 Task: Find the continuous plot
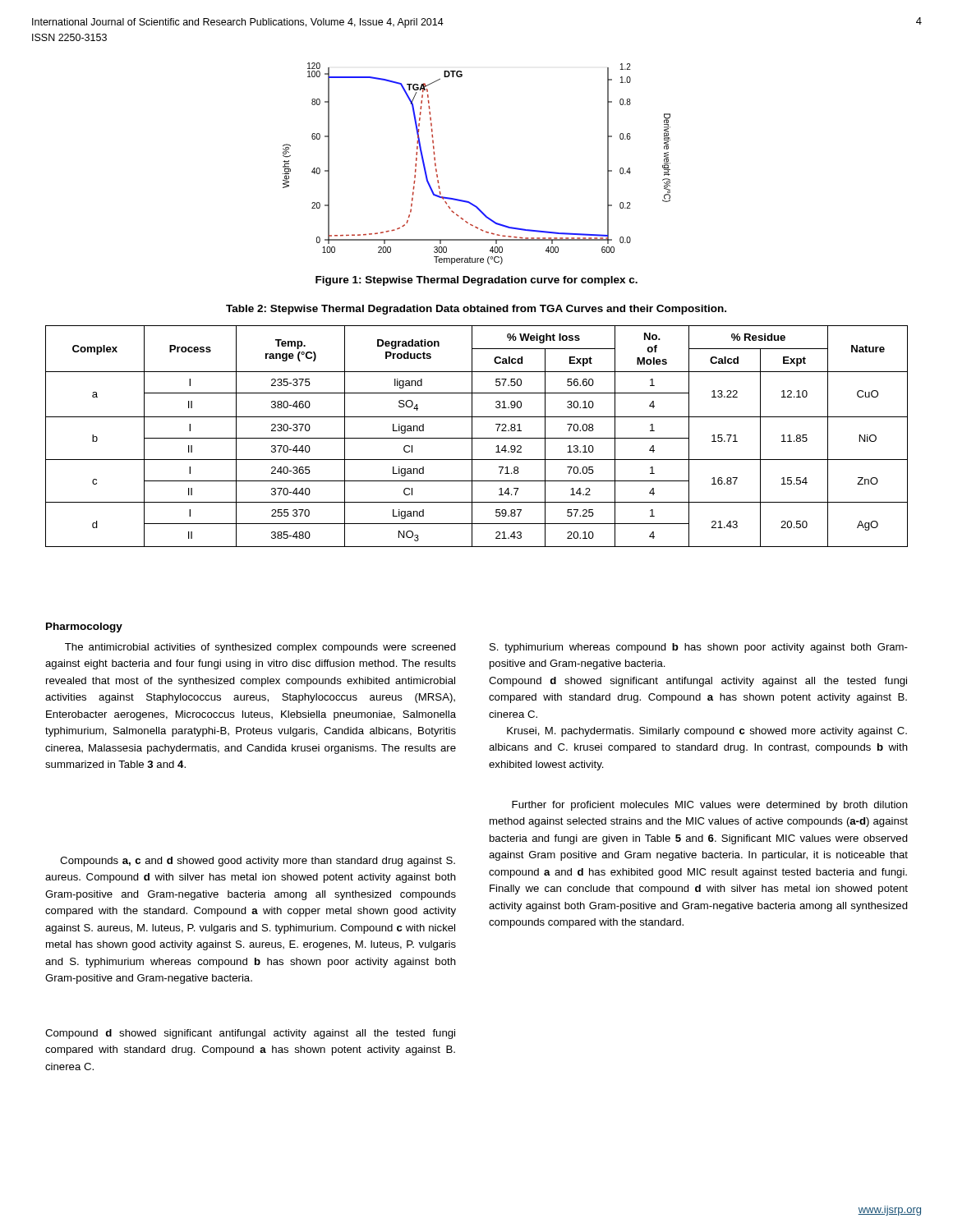476,165
